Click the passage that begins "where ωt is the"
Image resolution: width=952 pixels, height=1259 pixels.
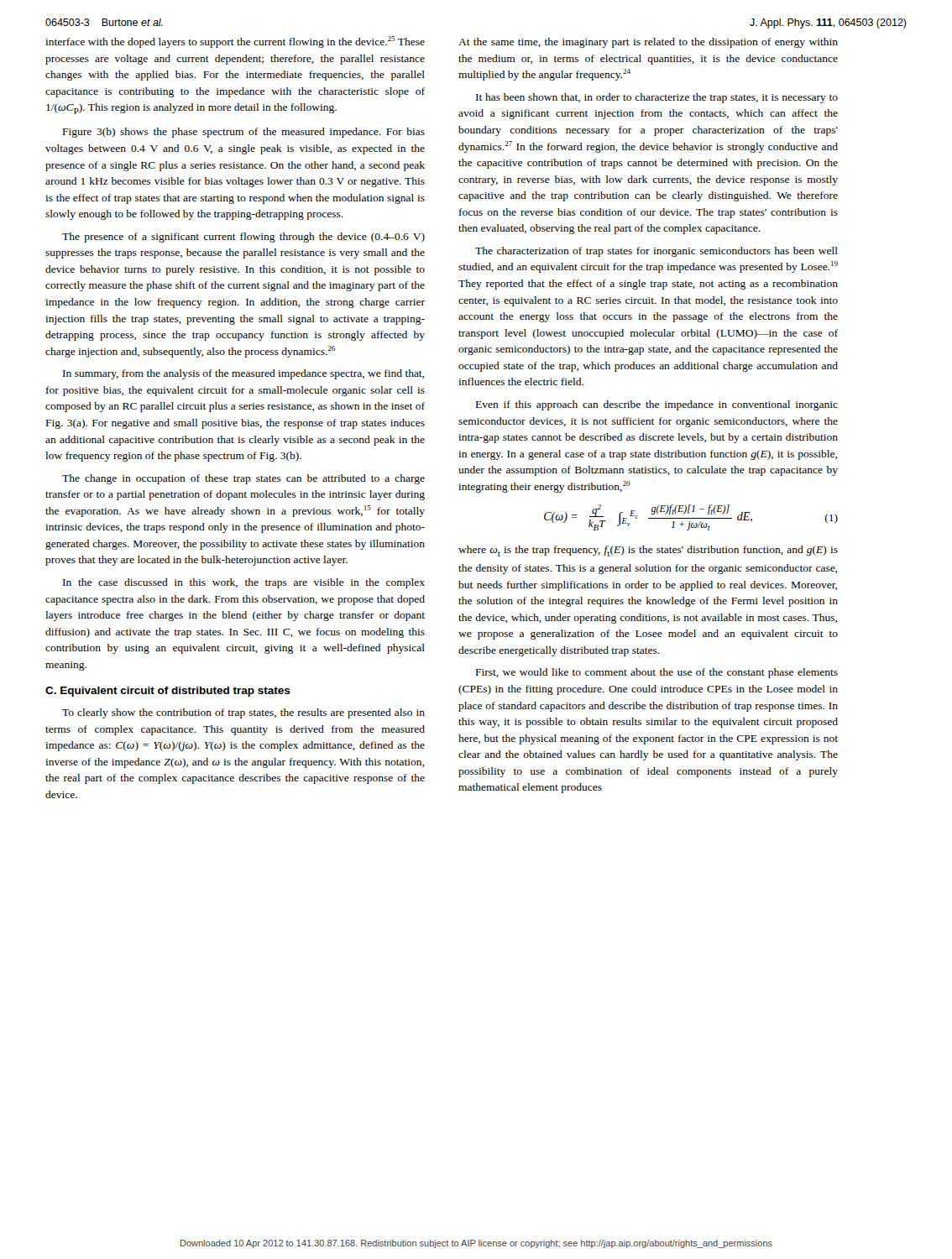[x=648, y=600]
